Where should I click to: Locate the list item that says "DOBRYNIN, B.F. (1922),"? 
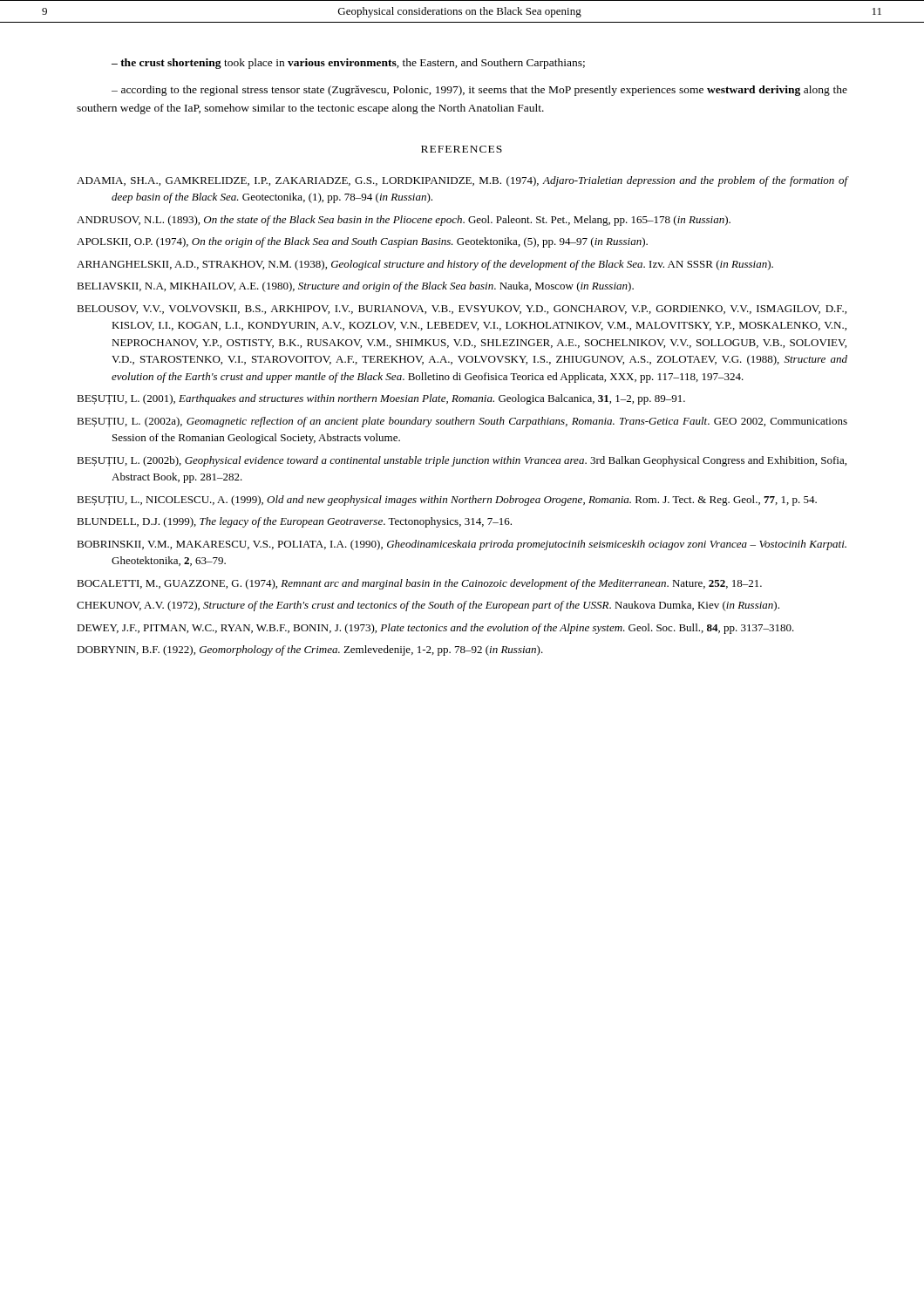[310, 649]
